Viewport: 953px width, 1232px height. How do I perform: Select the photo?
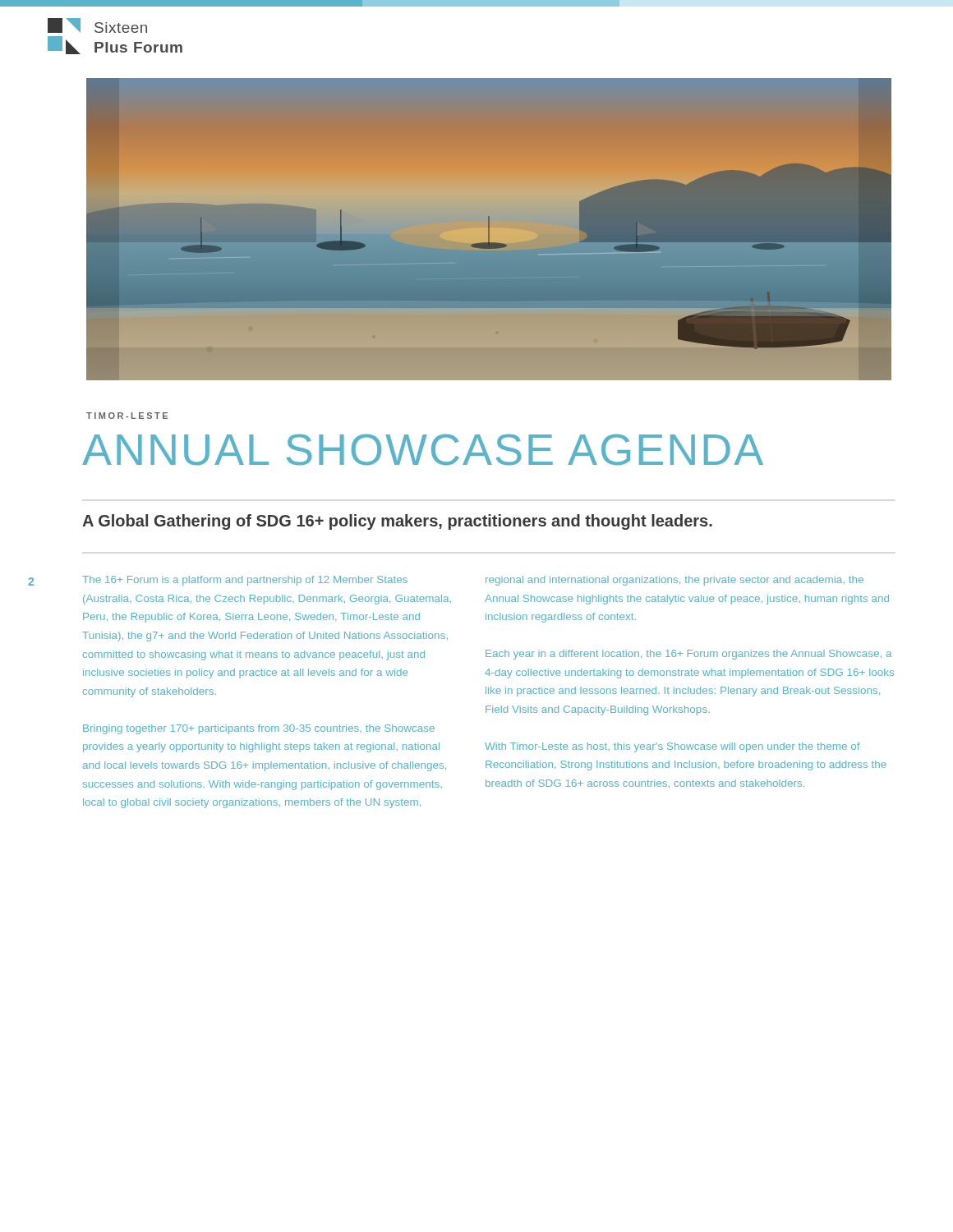[489, 229]
